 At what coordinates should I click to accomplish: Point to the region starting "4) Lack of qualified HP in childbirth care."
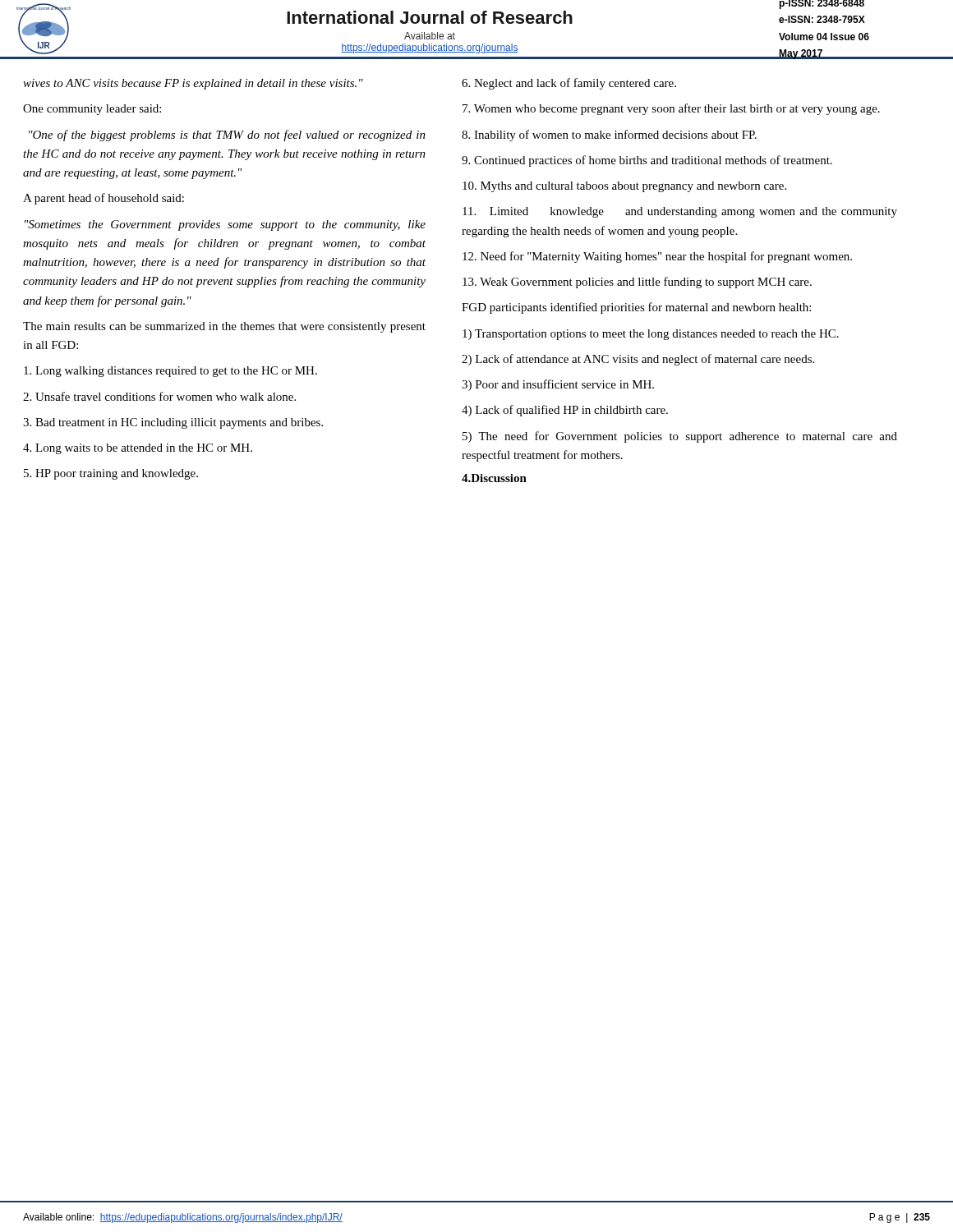pyautogui.click(x=565, y=410)
